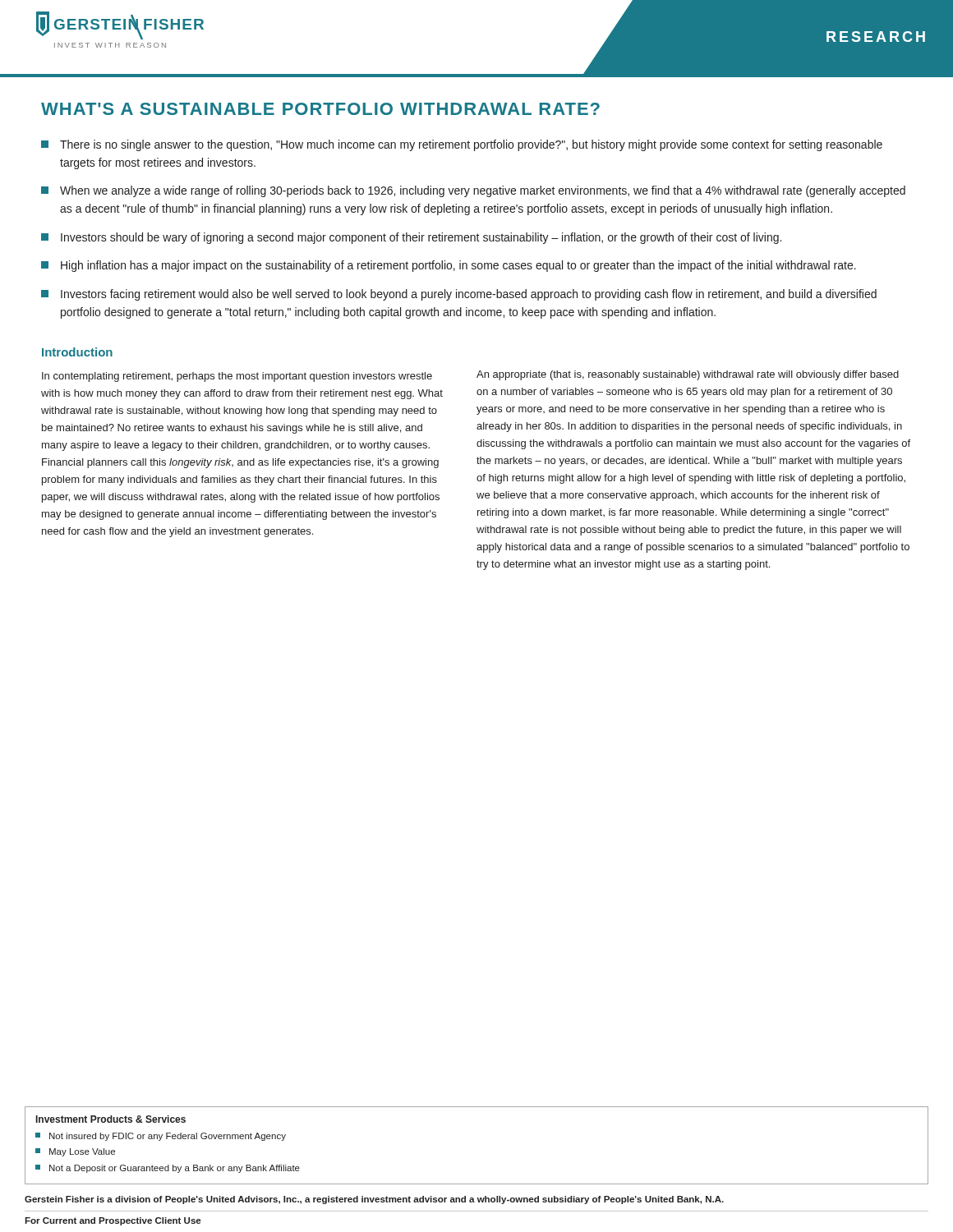
Task: Click on the text block starting "There is no single answer"
Action: coord(476,154)
